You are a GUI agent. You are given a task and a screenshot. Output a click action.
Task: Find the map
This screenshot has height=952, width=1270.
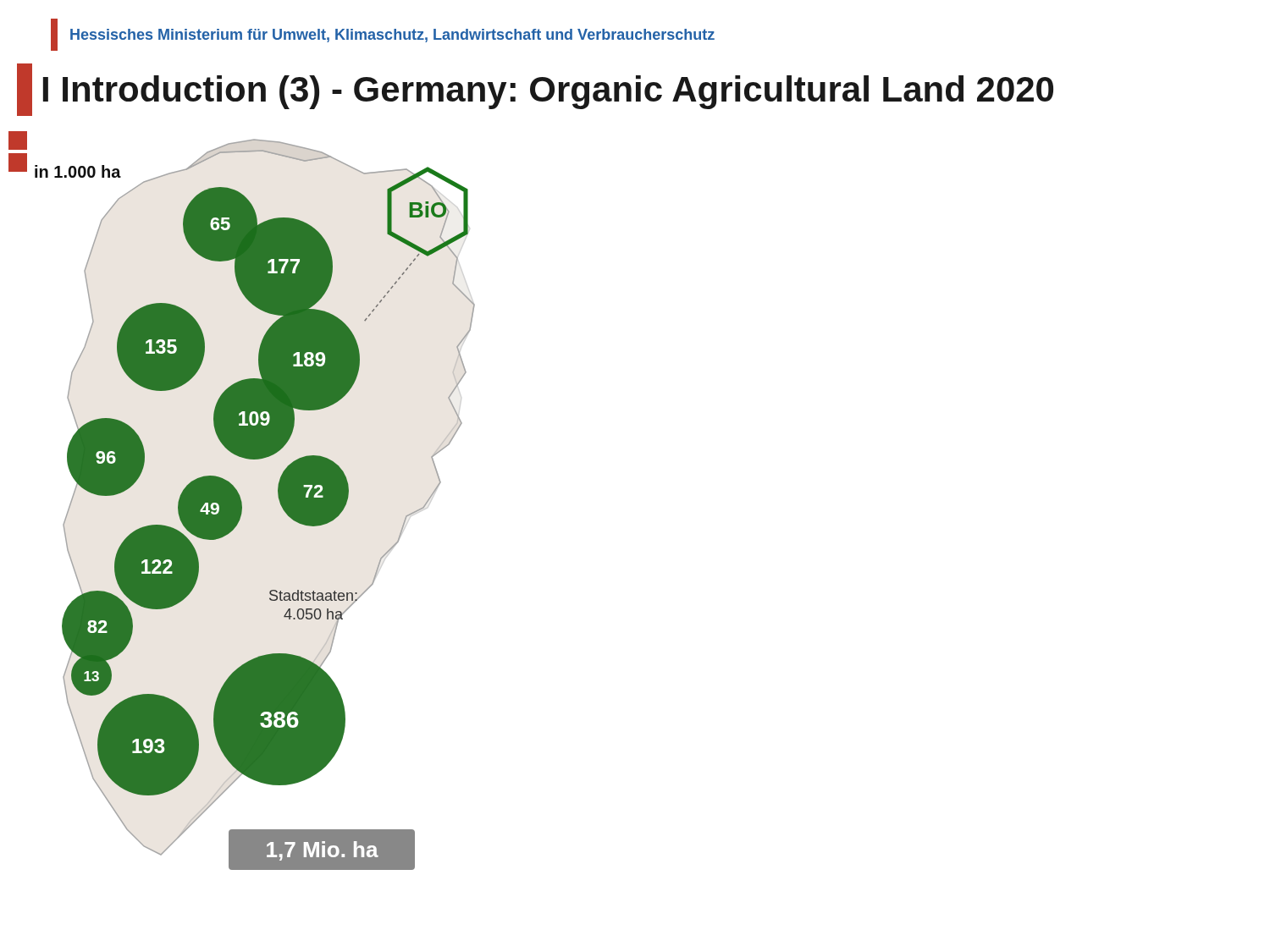296,537
